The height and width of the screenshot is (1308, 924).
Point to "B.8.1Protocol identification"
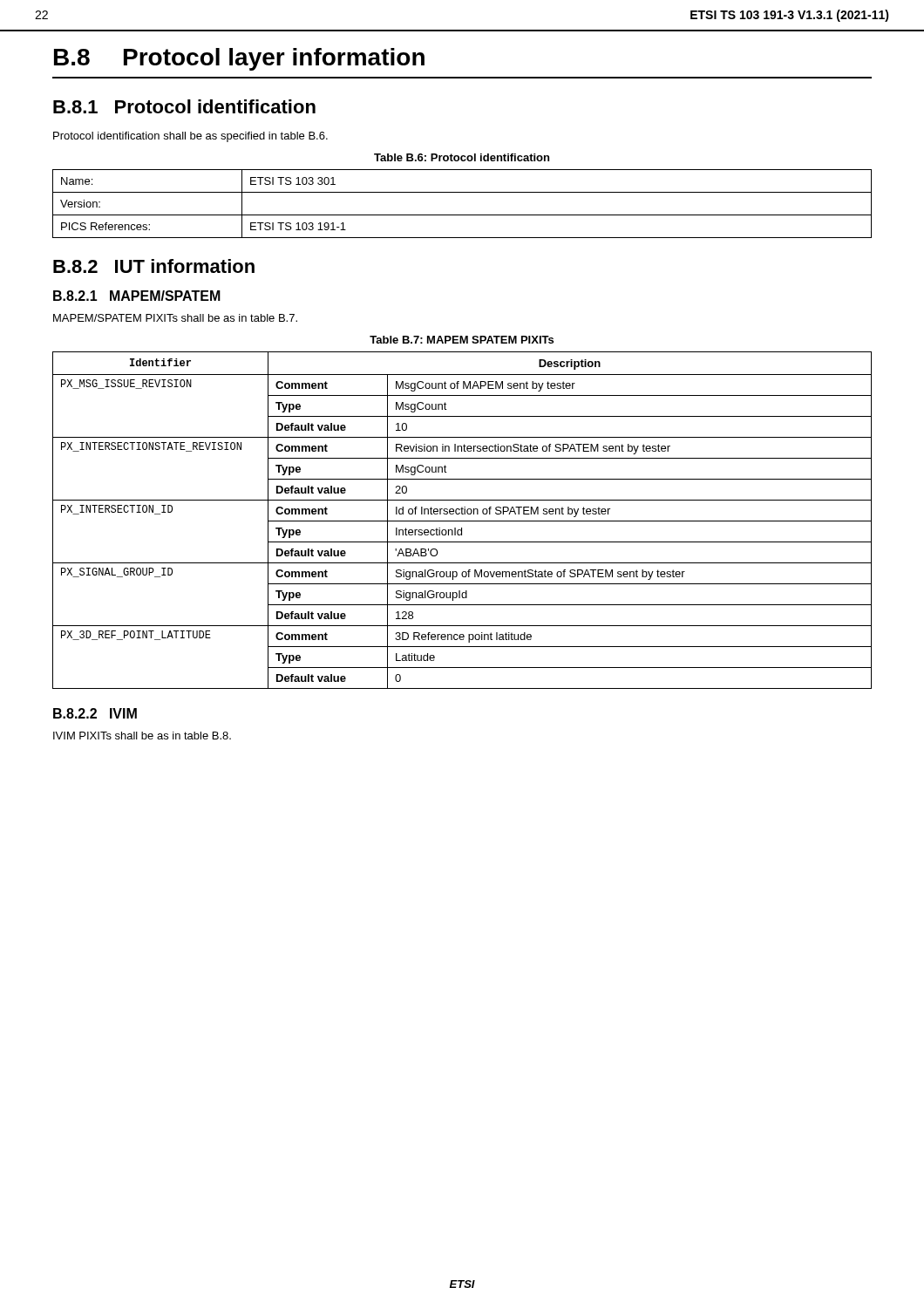click(x=184, y=106)
